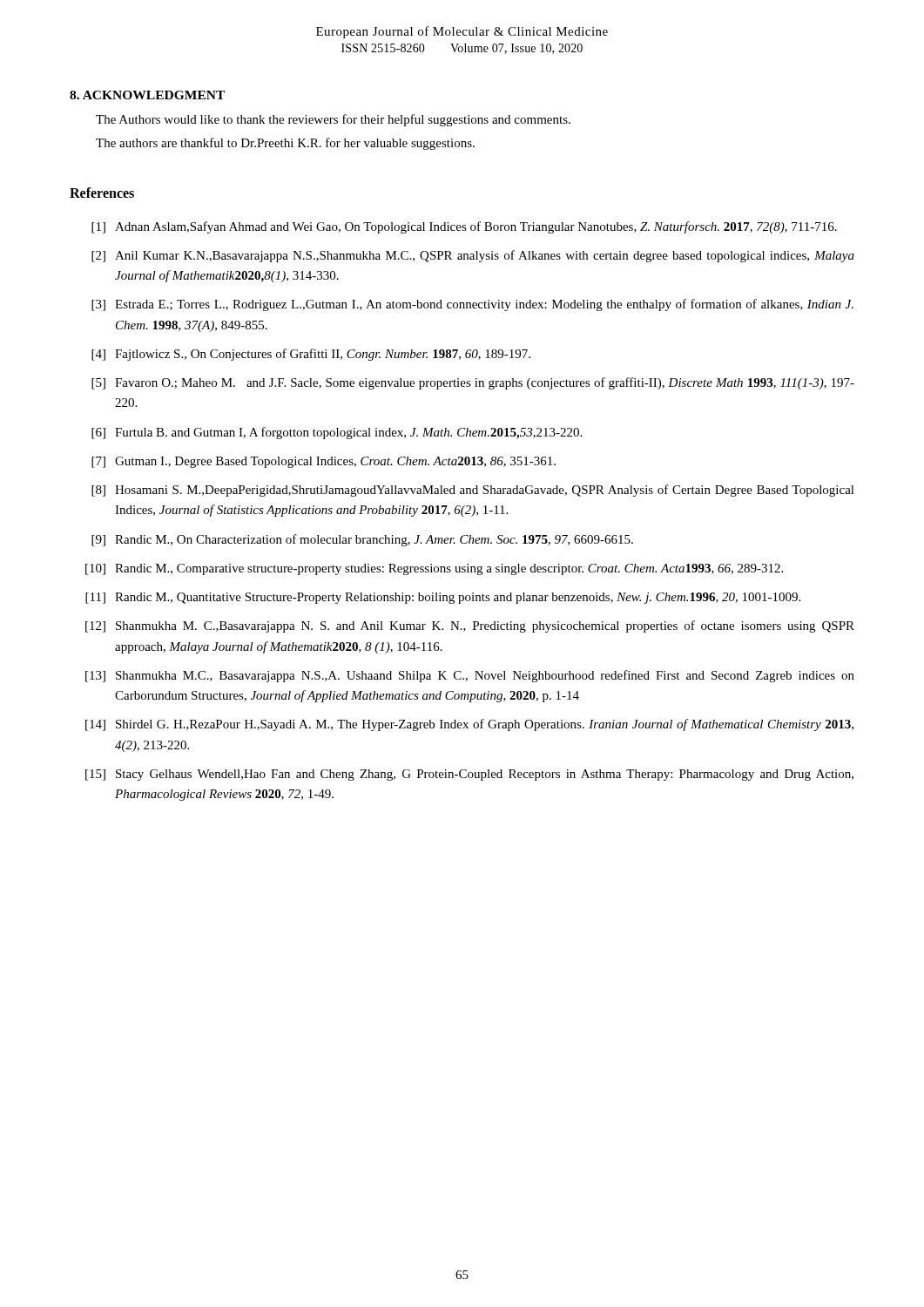The width and height of the screenshot is (924, 1307).
Task: Find the list item with the text "[7] Gutman I., Degree"
Action: [x=462, y=461]
